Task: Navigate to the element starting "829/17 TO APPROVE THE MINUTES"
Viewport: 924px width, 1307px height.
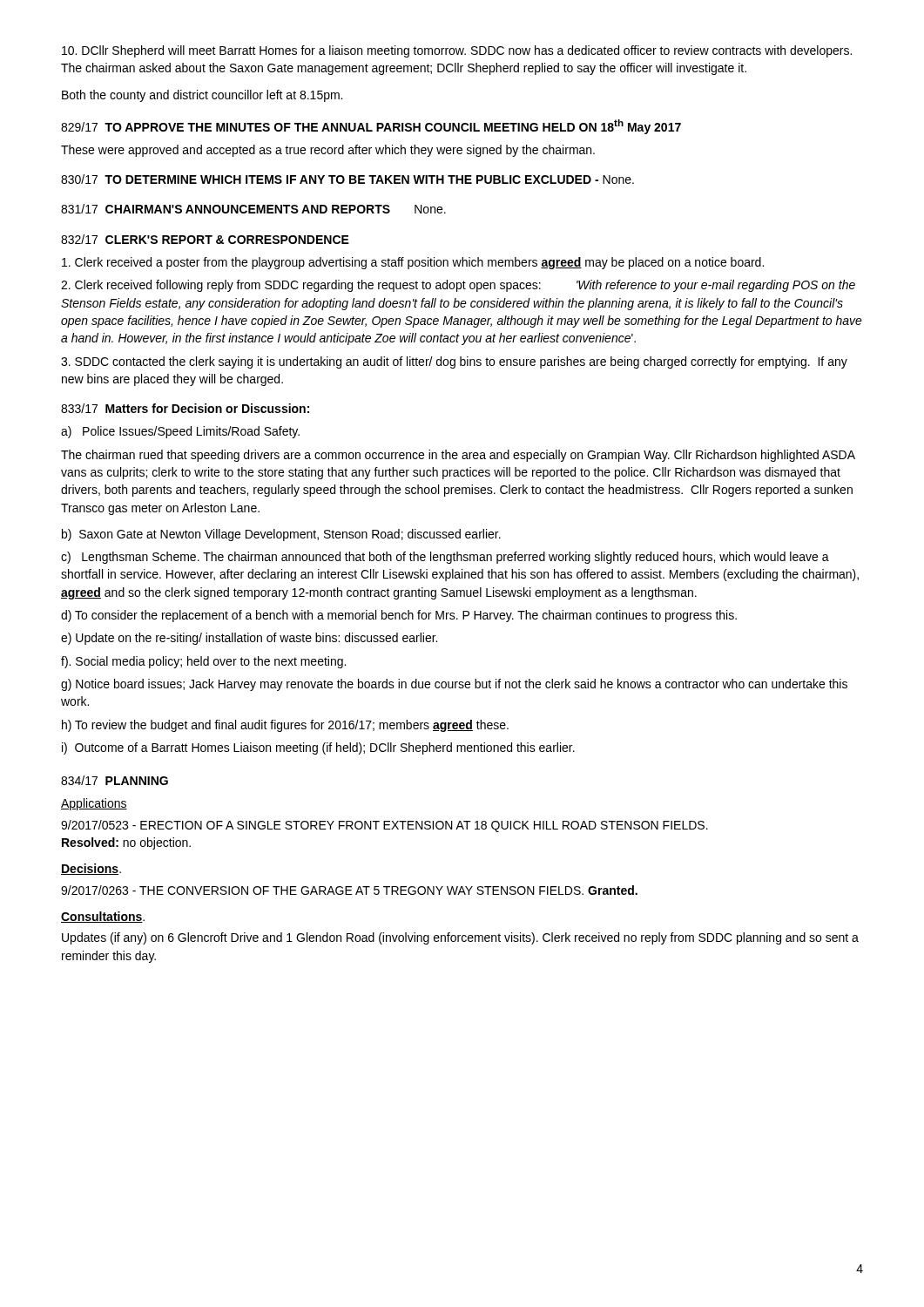Action: click(x=371, y=125)
